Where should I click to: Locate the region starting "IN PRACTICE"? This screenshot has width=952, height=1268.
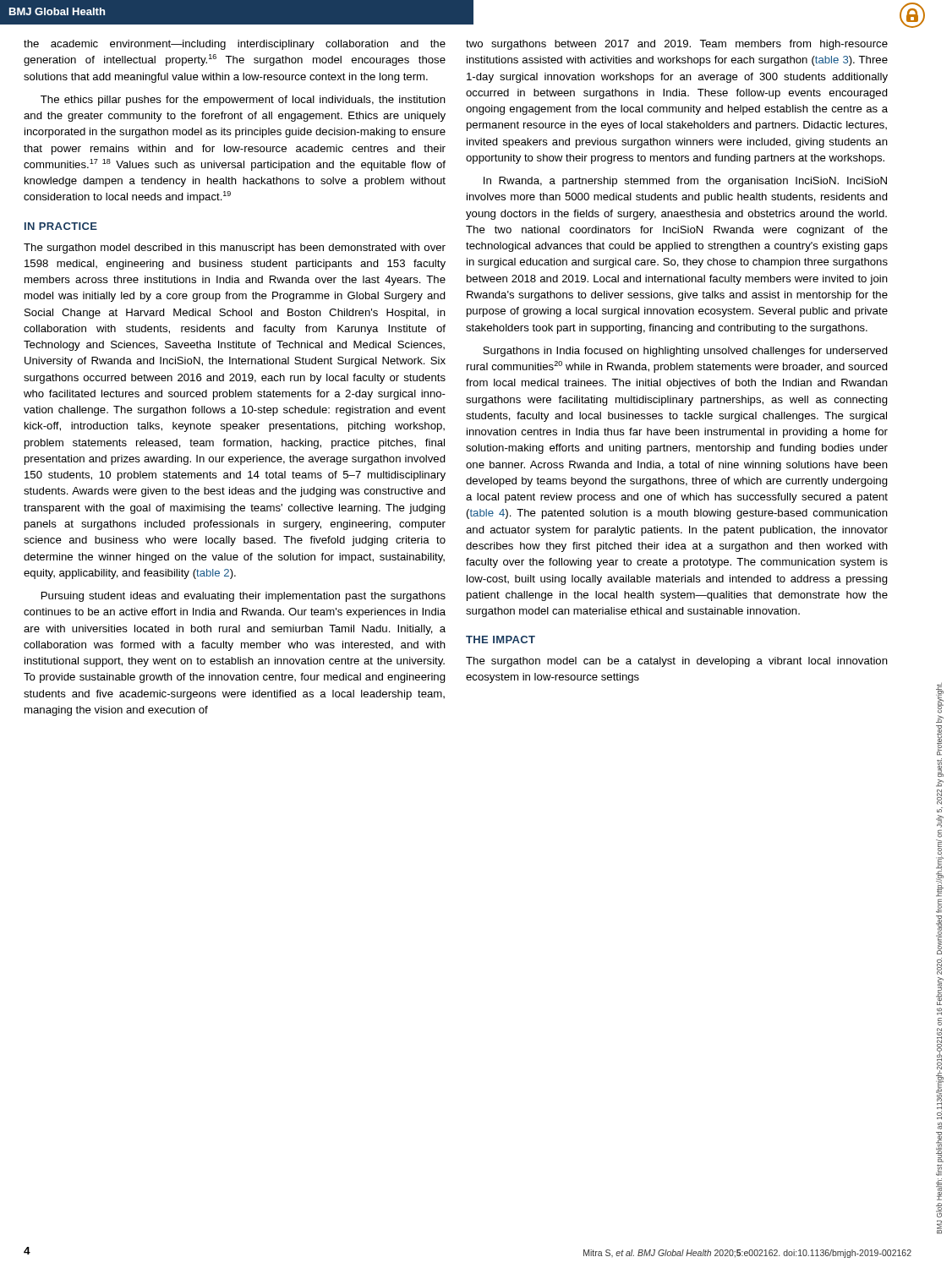61,226
